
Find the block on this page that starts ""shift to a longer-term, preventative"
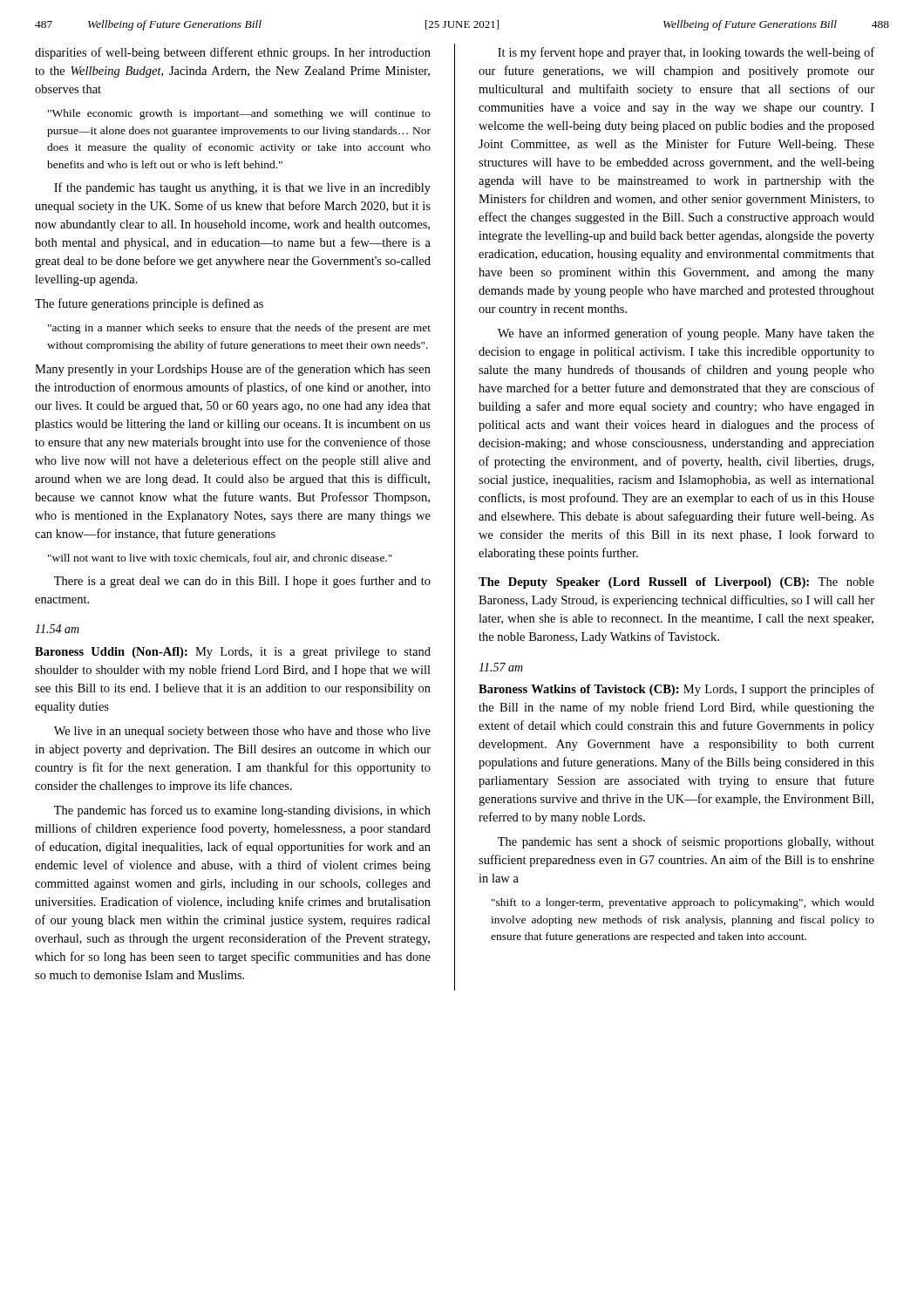click(x=683, y=919)
